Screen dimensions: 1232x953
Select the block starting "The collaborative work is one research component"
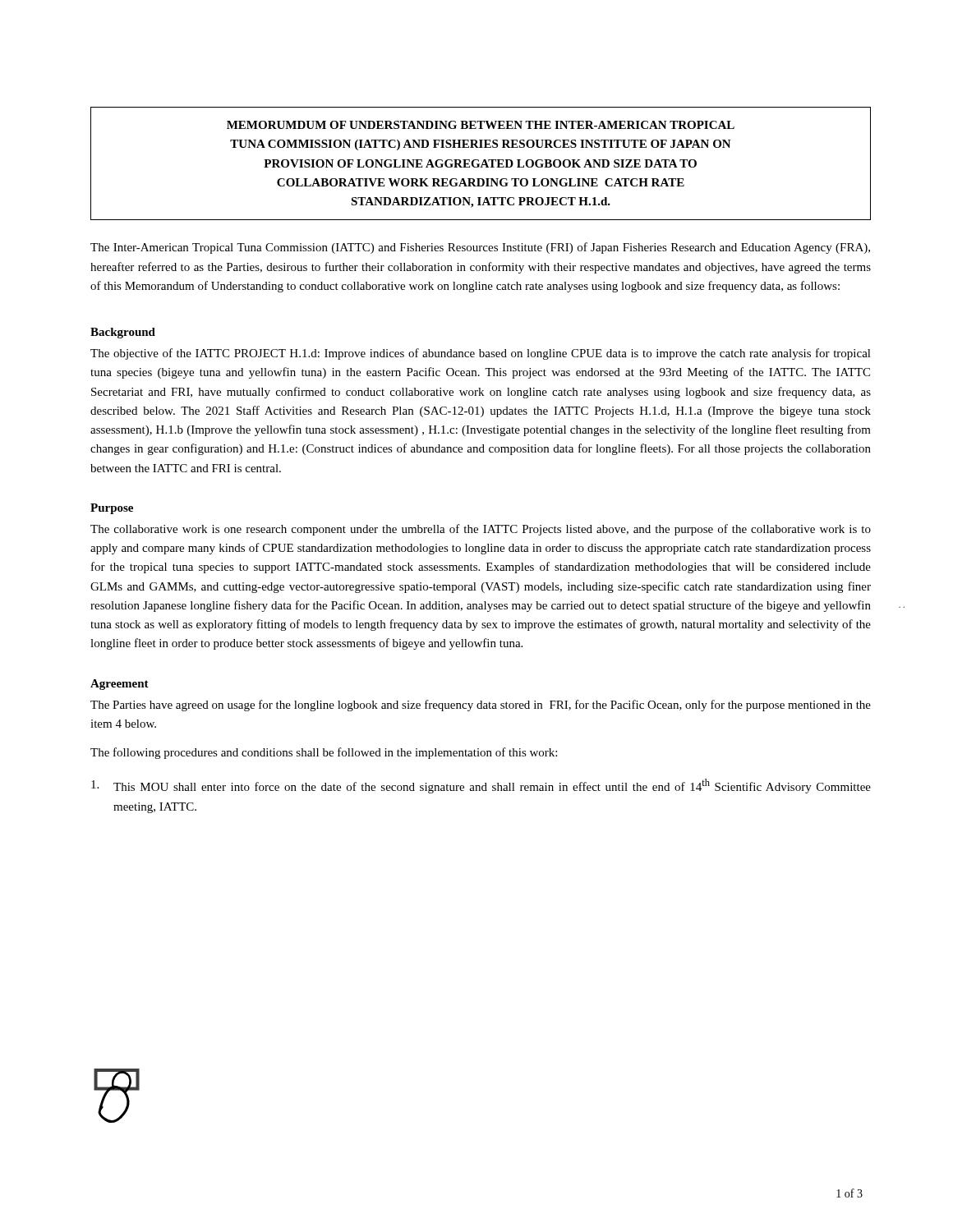[481, 586]
